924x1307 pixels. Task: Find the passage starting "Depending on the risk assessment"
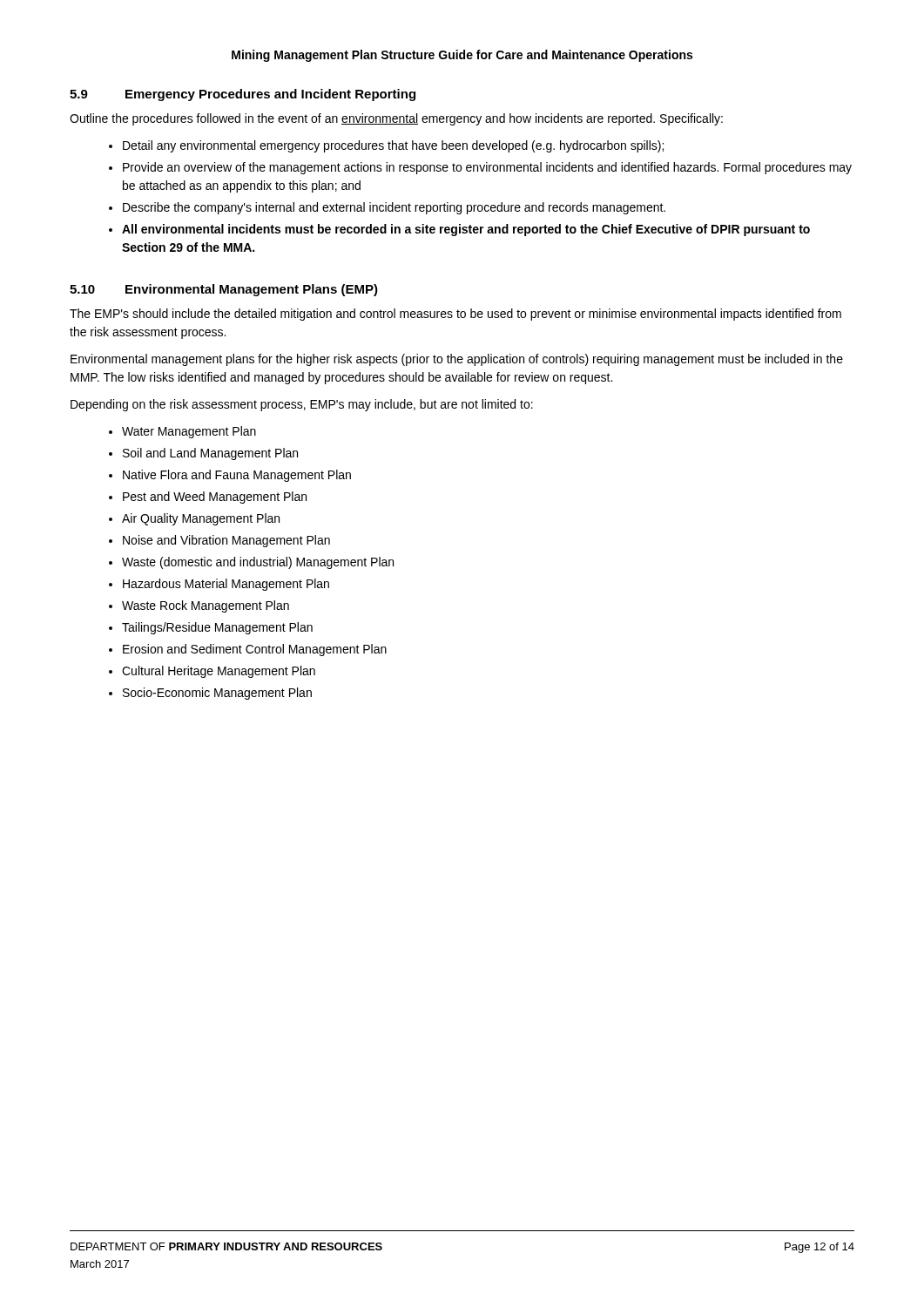[x=302, y=404]
